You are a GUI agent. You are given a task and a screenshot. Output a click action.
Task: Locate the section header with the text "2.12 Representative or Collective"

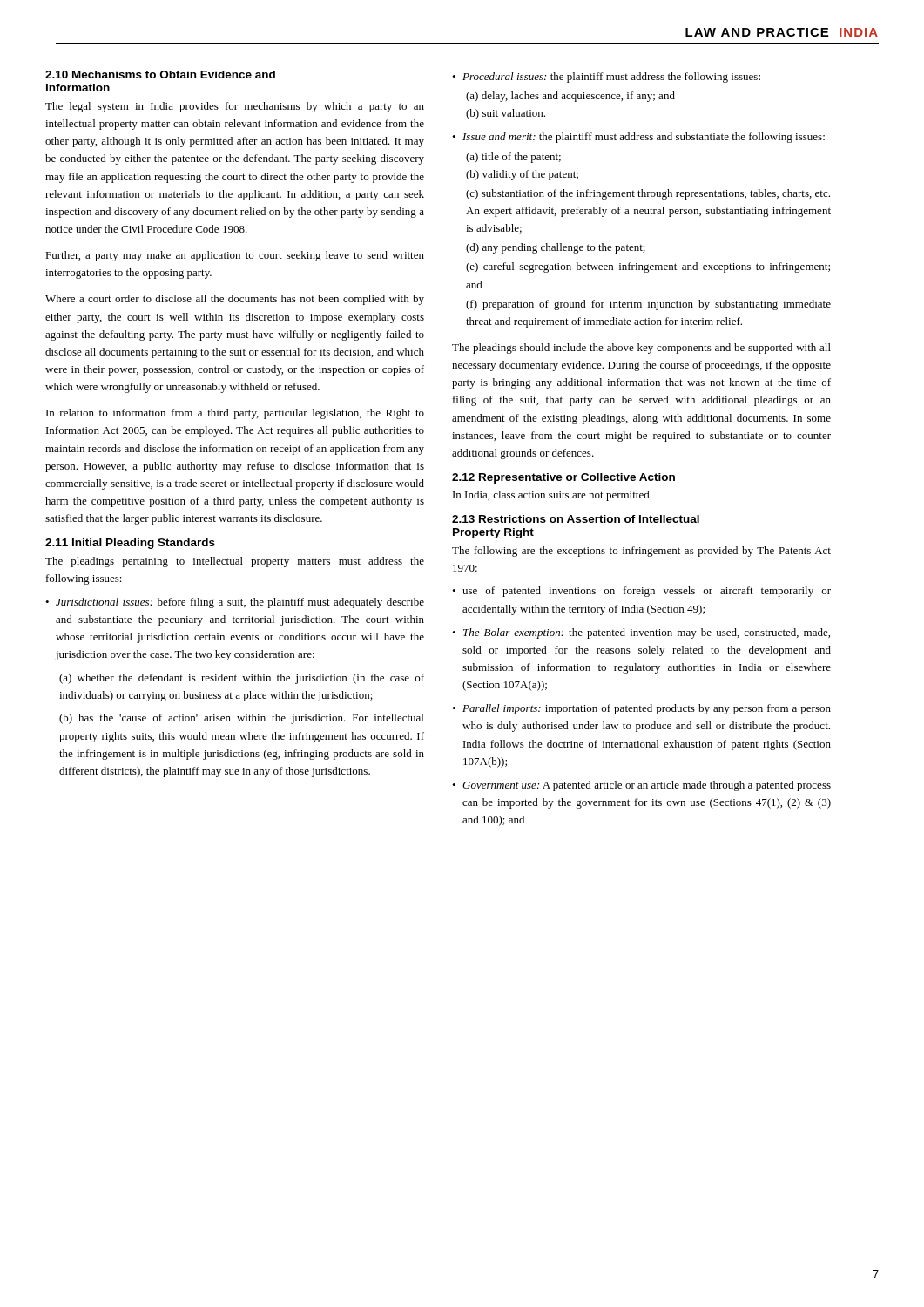564,477
